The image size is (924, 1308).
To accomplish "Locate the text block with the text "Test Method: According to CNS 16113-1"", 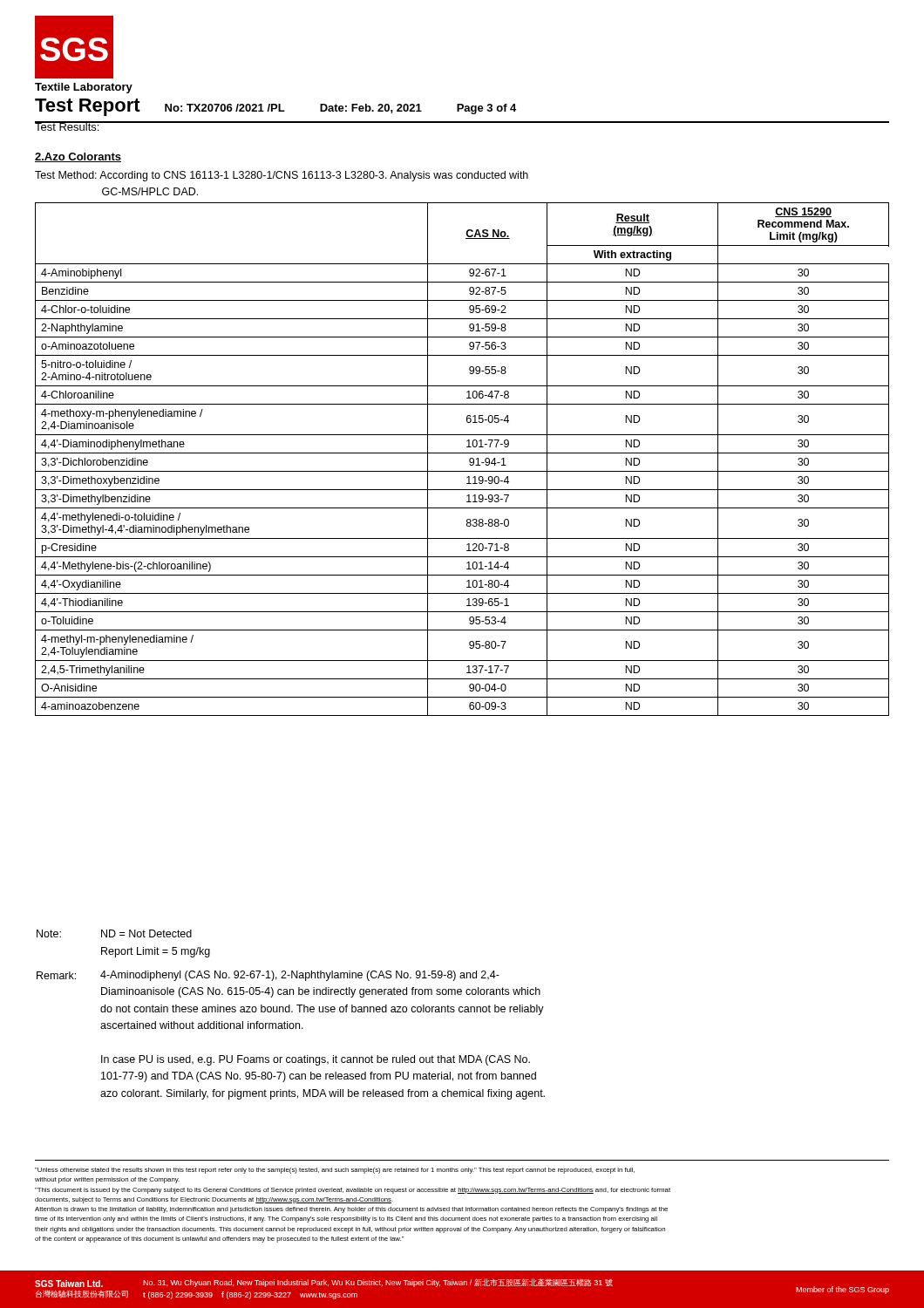I will pyautogui.click(x=282, y=183).
